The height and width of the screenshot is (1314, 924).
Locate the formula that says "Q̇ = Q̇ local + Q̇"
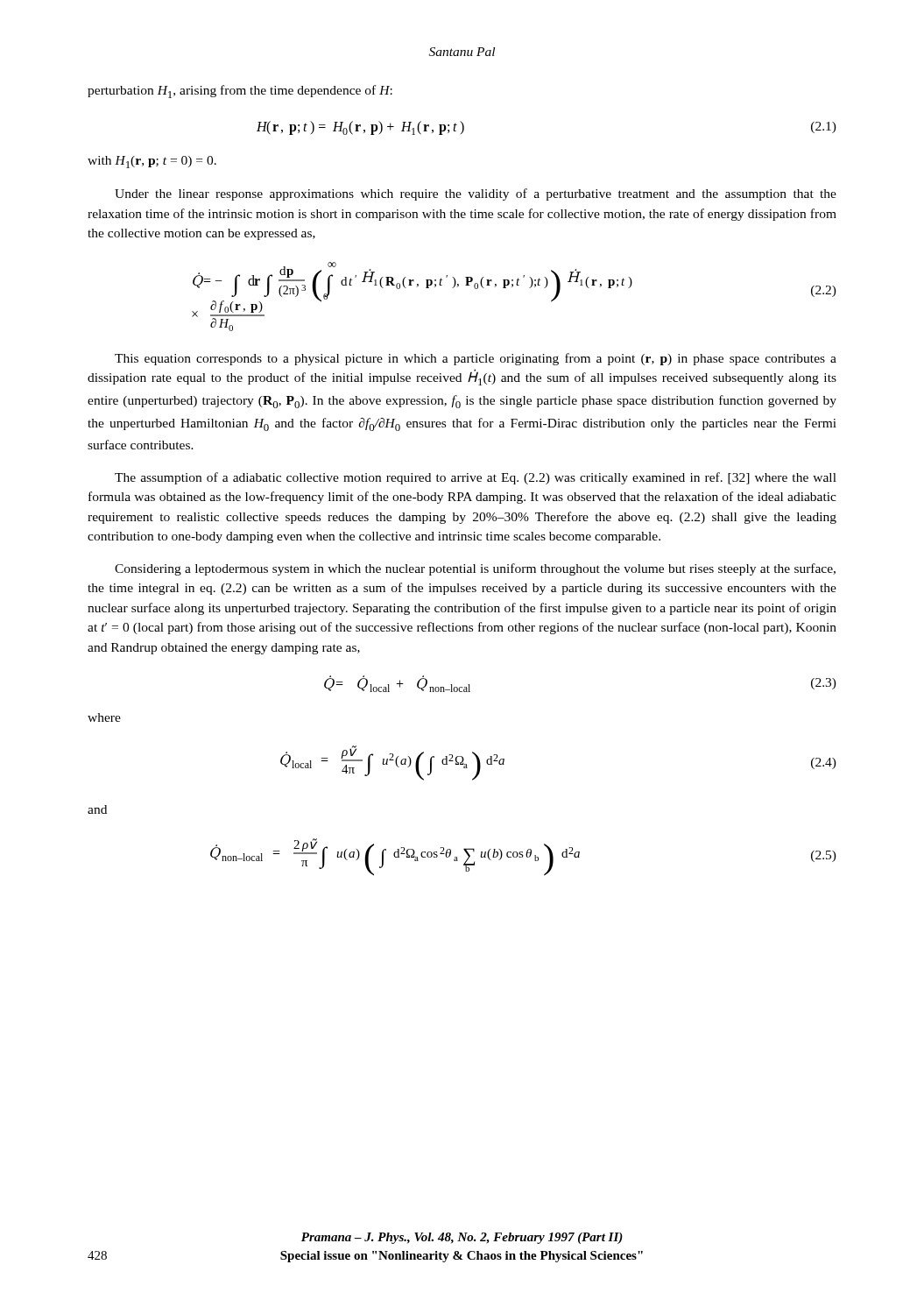tap(400, 684)
